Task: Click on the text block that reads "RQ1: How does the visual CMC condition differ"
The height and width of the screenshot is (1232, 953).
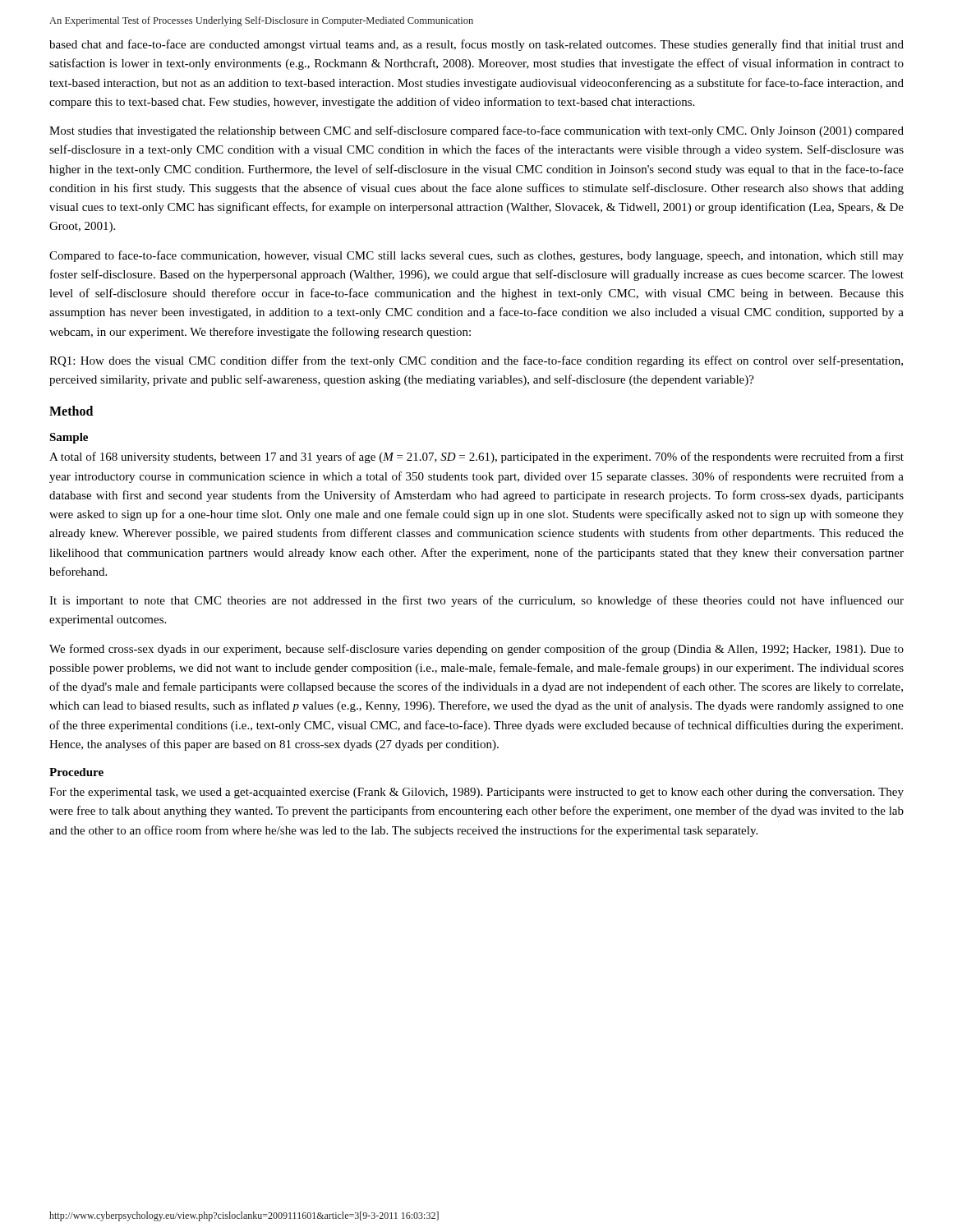Action: pos(476,370)
